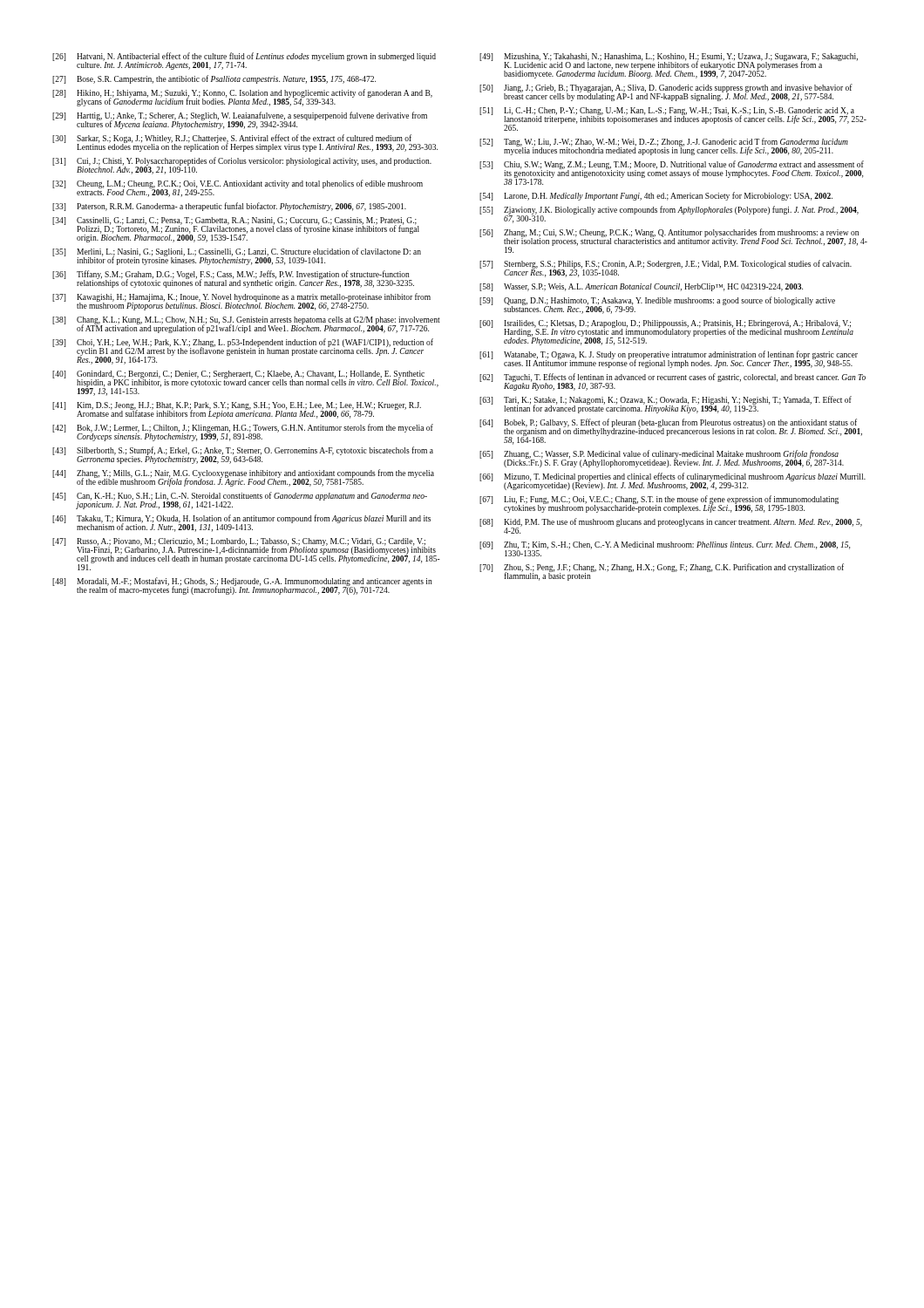Locate the passage starting "[54]Larone, D.H. Medically Important Fungi, 4th ed.; American"
The height and width of the screenshot is (1308, 924).
[674, 196]
